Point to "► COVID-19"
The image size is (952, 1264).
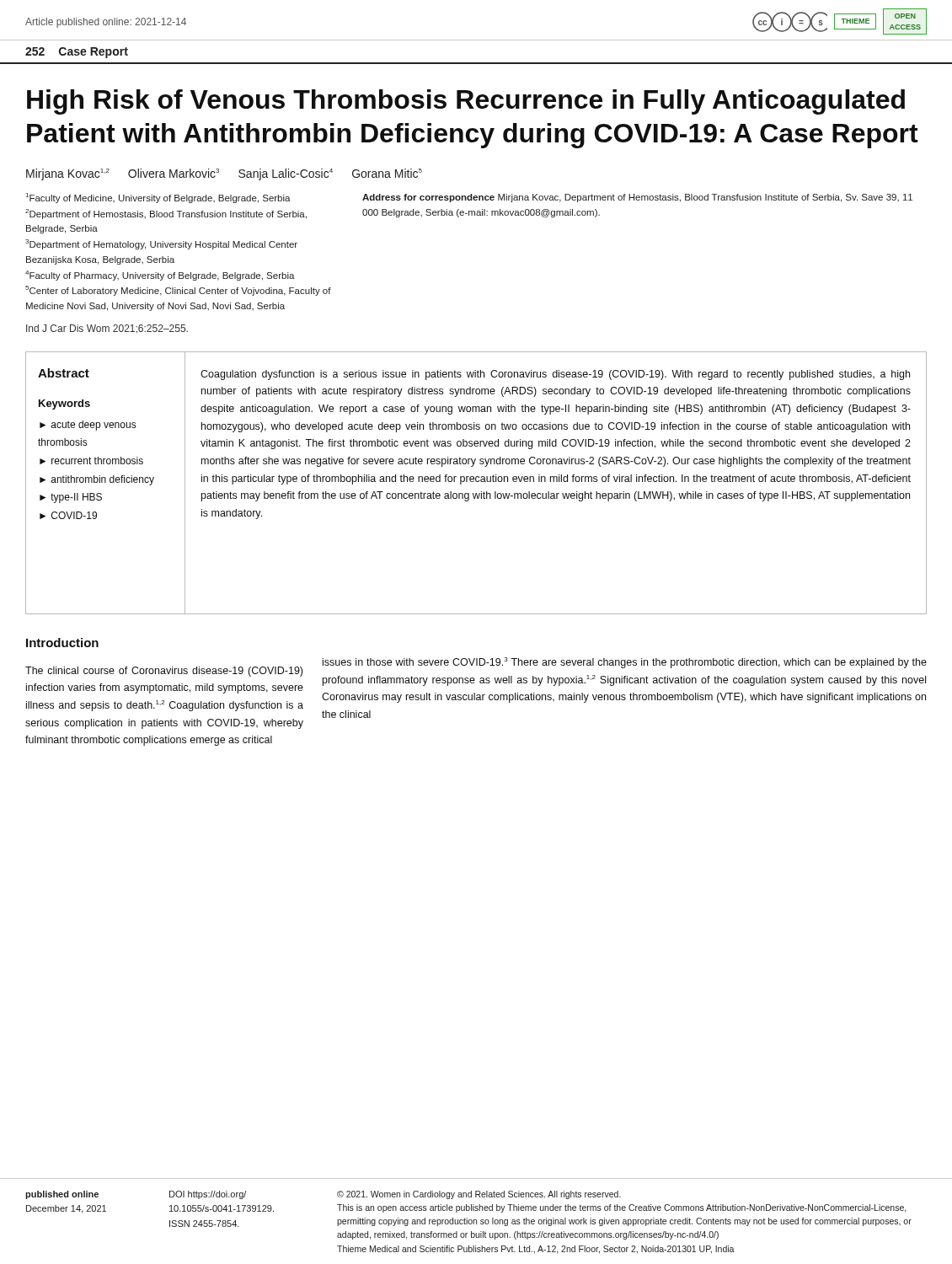(x=68, y=516)
